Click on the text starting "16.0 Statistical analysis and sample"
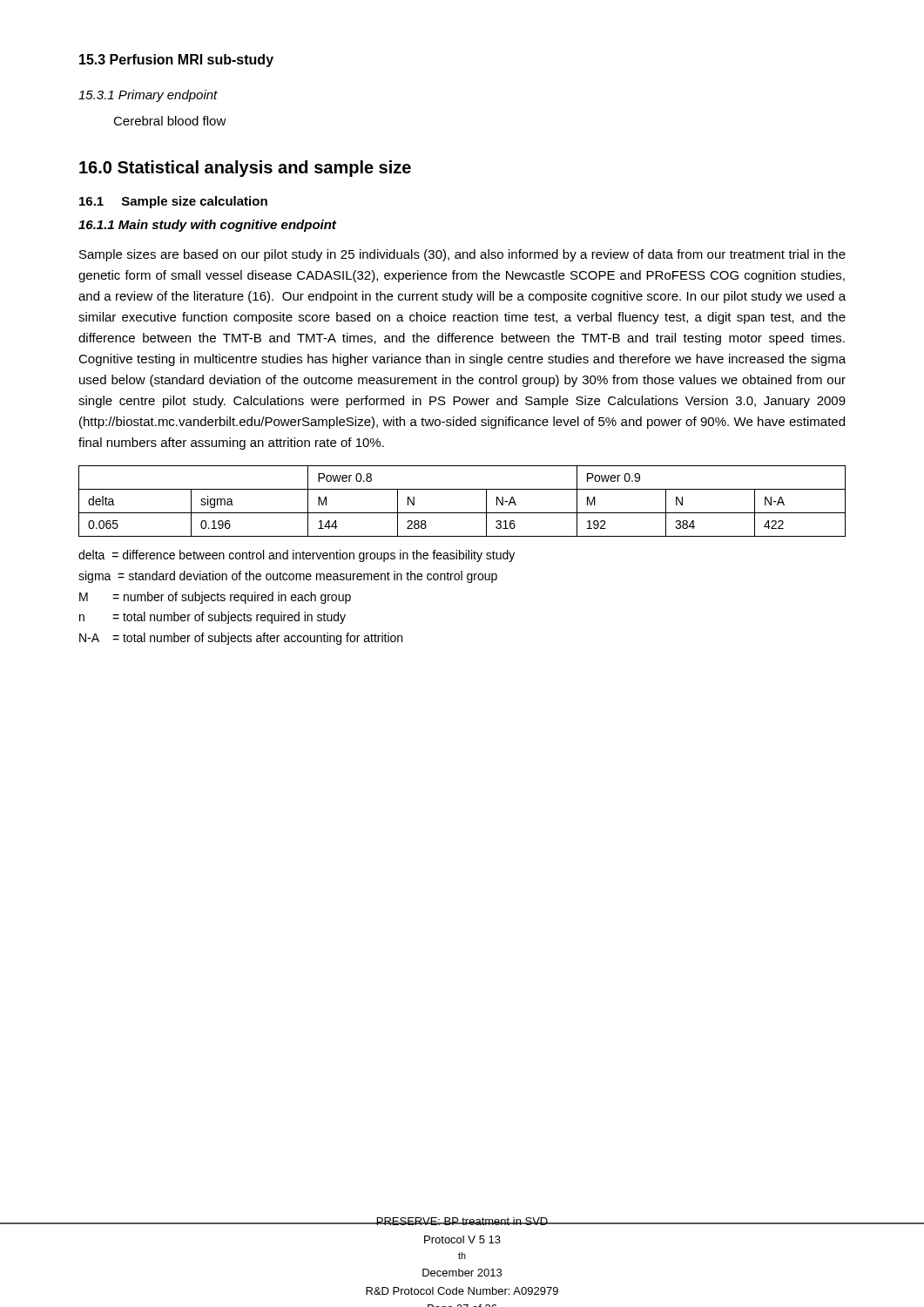The height and width of the screenshot is (1307, 924). pyautogui.click(x=245, y=167)
